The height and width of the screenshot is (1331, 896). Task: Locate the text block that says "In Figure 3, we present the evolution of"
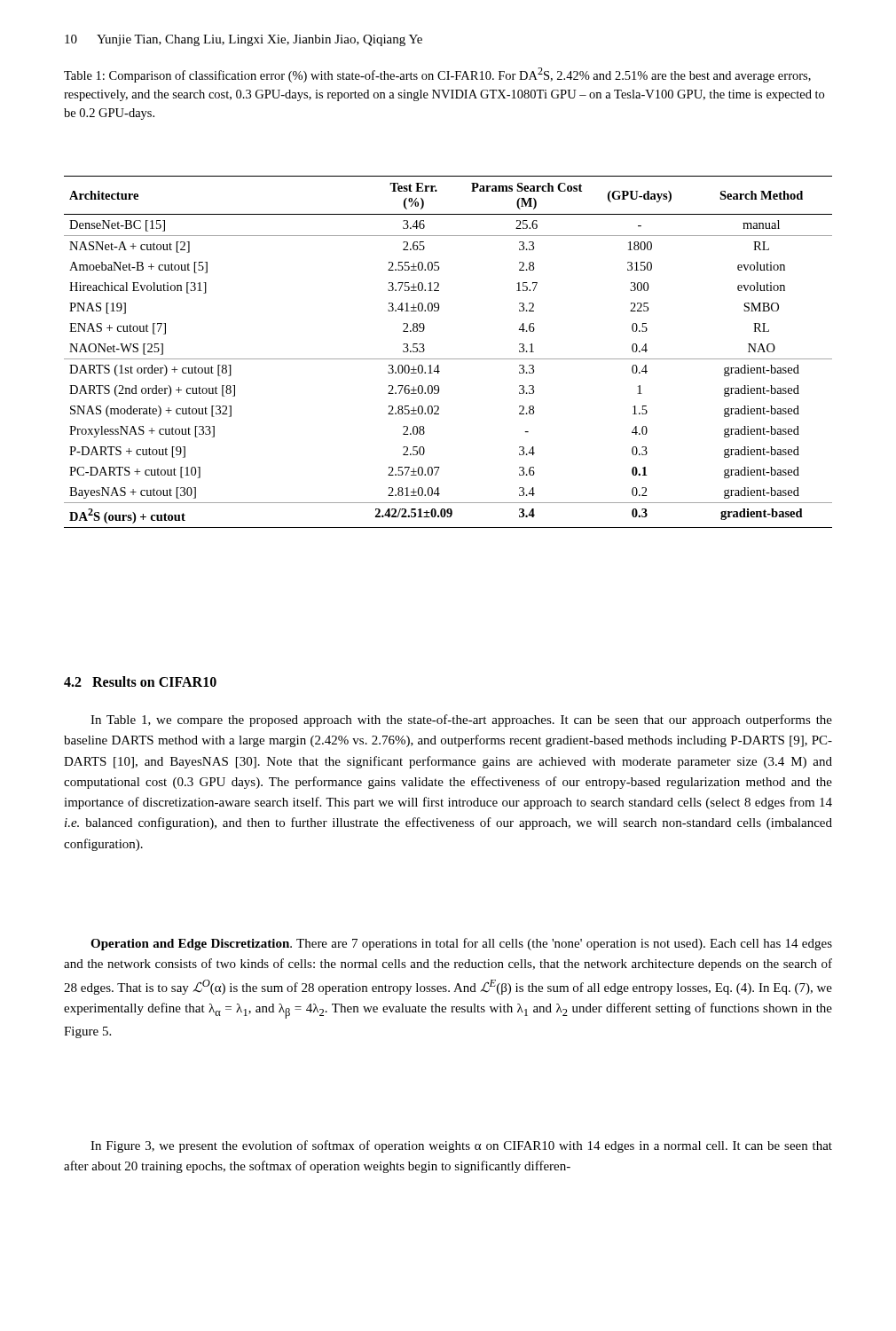[448, 1156]
